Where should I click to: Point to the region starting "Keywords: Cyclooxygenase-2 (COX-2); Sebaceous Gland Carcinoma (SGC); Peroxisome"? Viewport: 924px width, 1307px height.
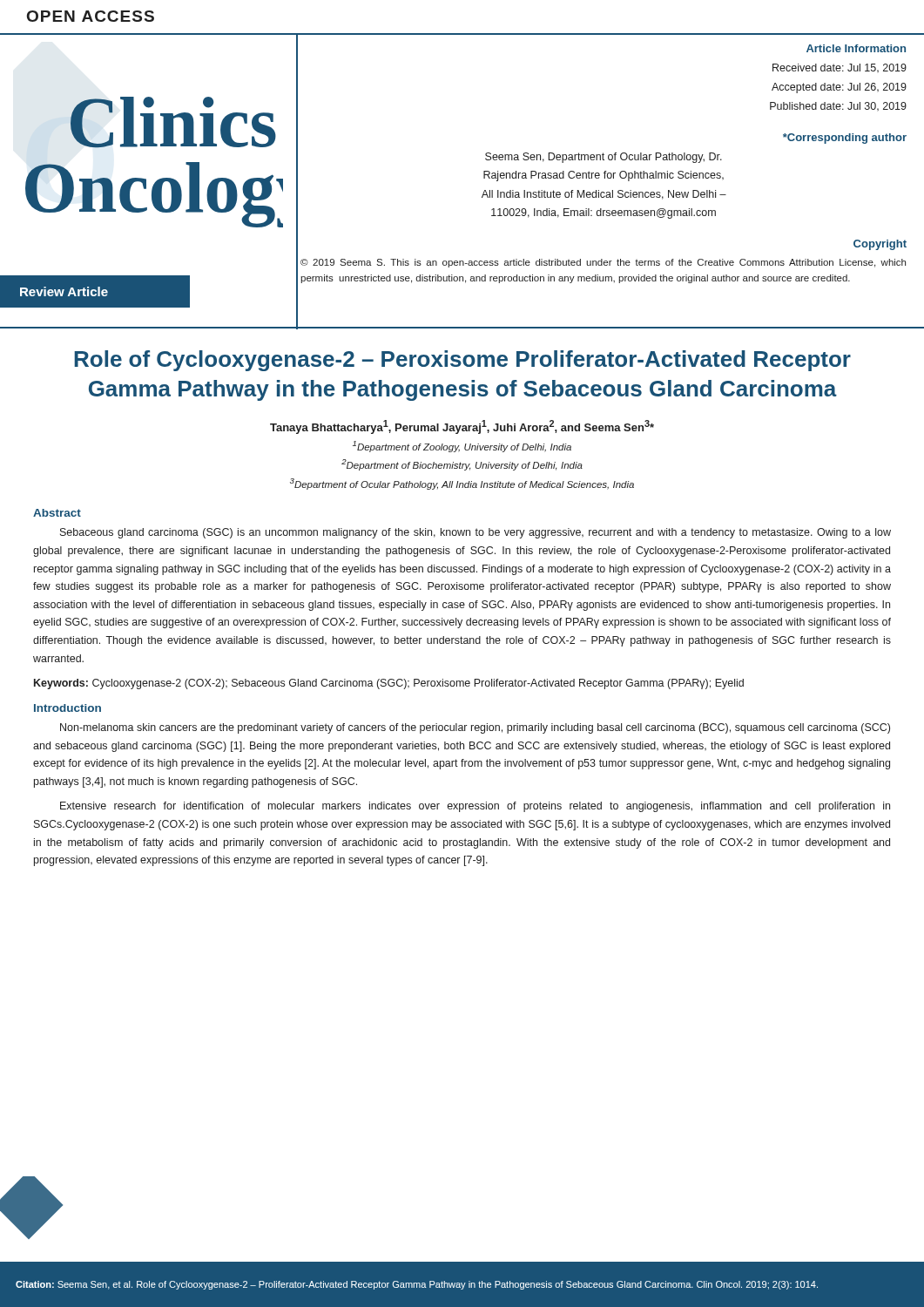pyautogui.click(x=389, y=683)
